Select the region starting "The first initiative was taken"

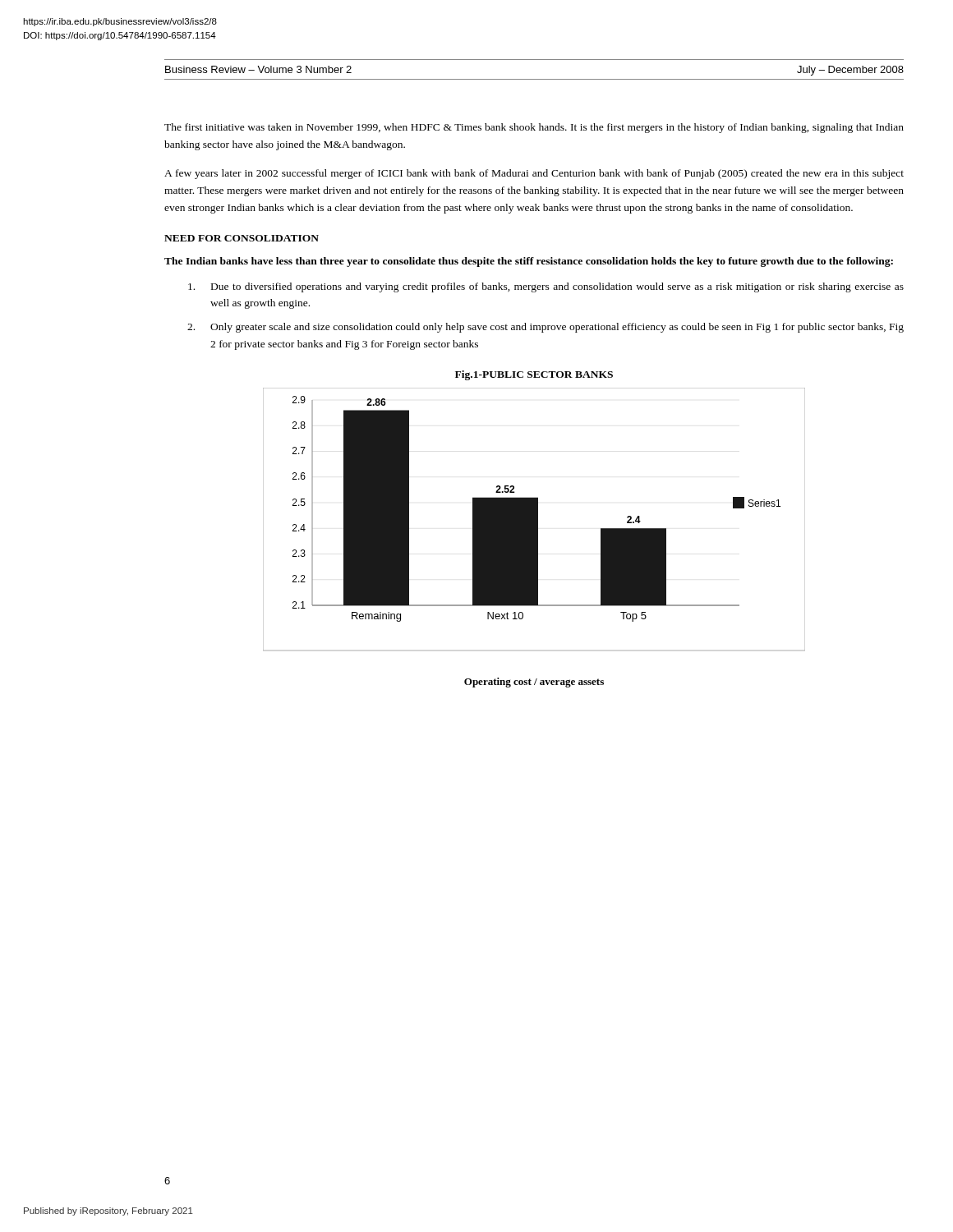coord(534,135)
